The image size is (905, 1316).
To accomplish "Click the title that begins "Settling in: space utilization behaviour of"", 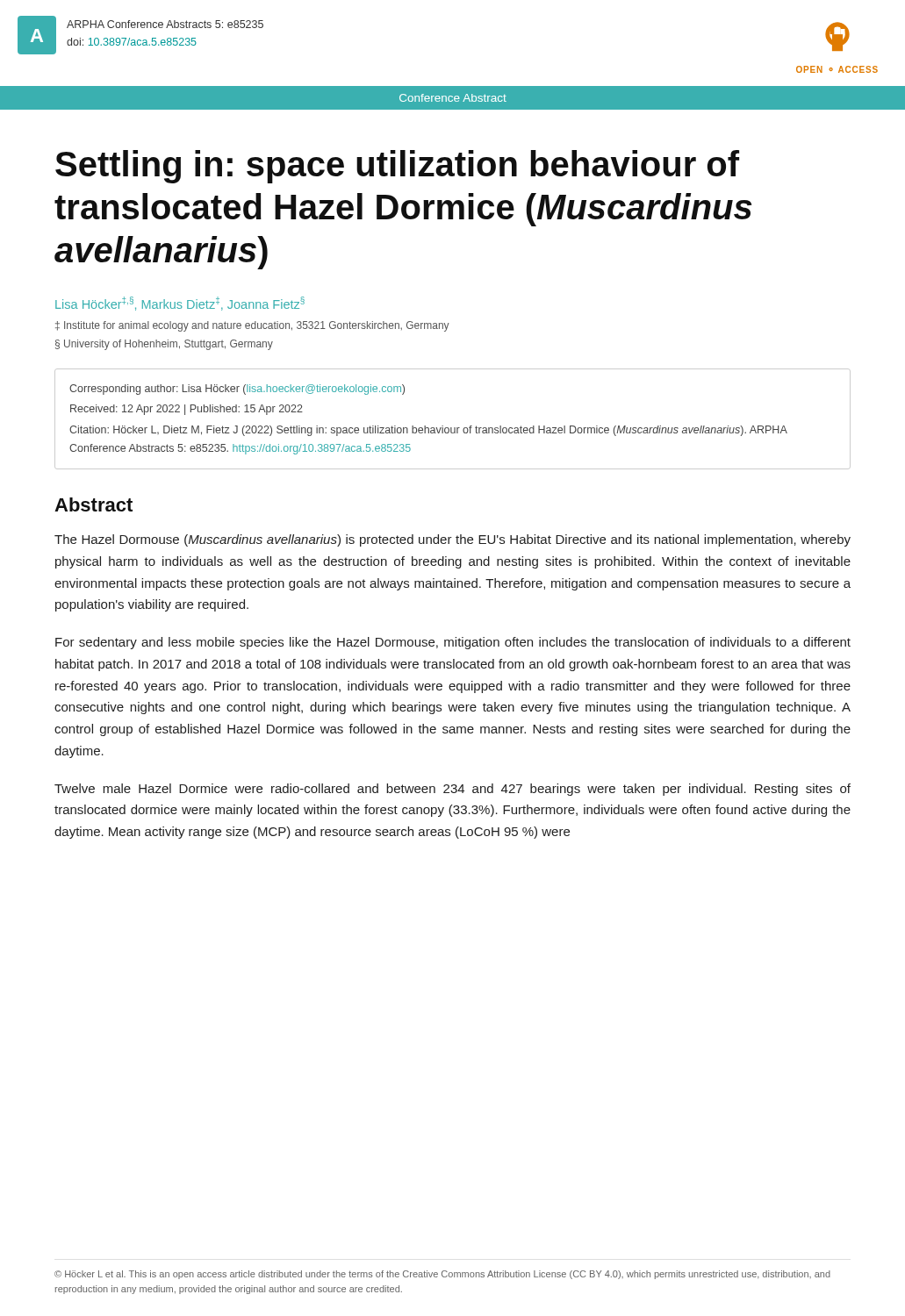I will (x=452, y=207).
